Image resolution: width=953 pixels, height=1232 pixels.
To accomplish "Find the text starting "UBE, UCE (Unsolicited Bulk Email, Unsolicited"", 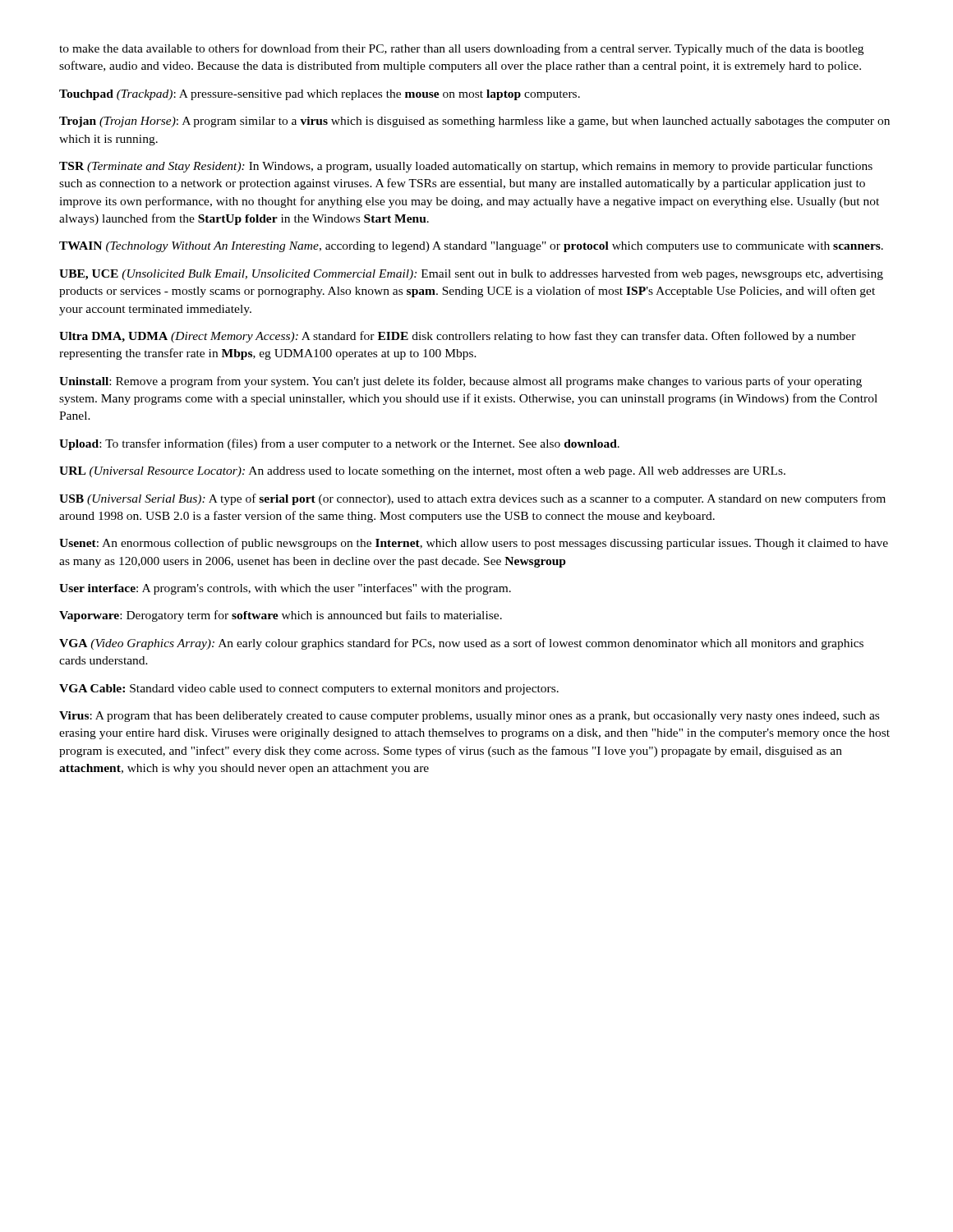I will point(471,290).
